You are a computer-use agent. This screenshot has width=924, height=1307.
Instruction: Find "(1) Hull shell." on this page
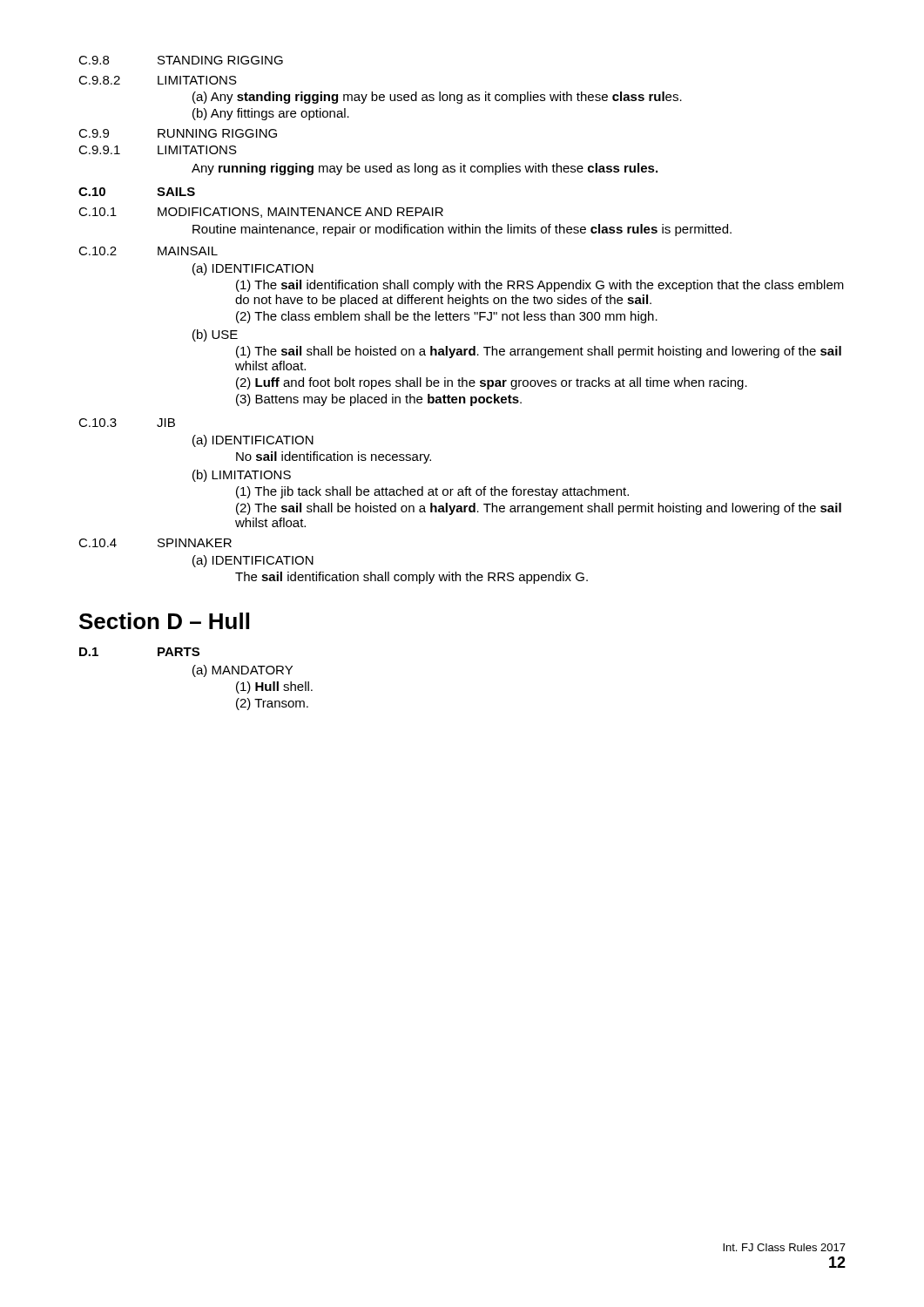tap(274, 686)
